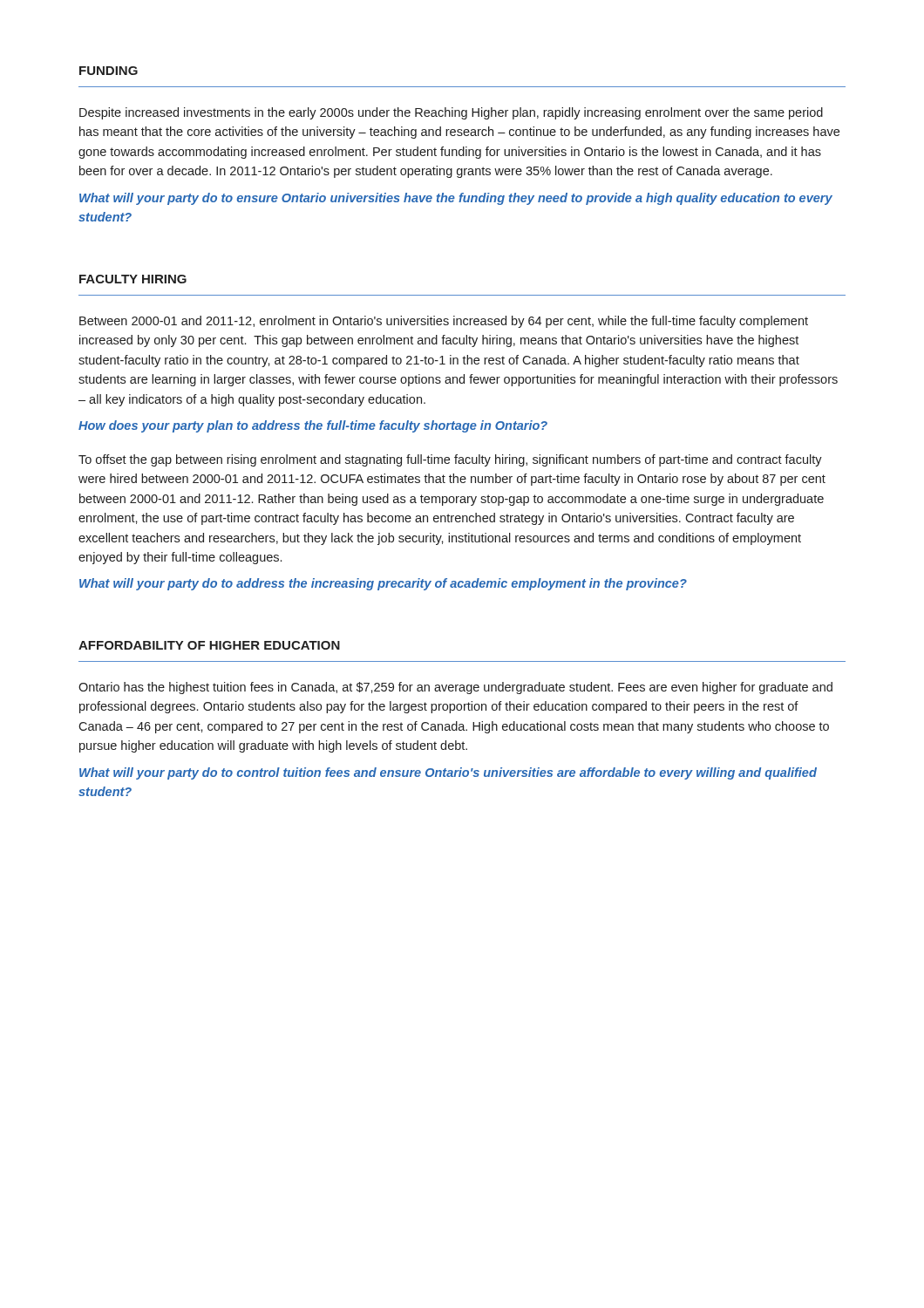Navigate to the element starting "How does your"
Screen dimensions: 1308x924
(x=313, y=426)
